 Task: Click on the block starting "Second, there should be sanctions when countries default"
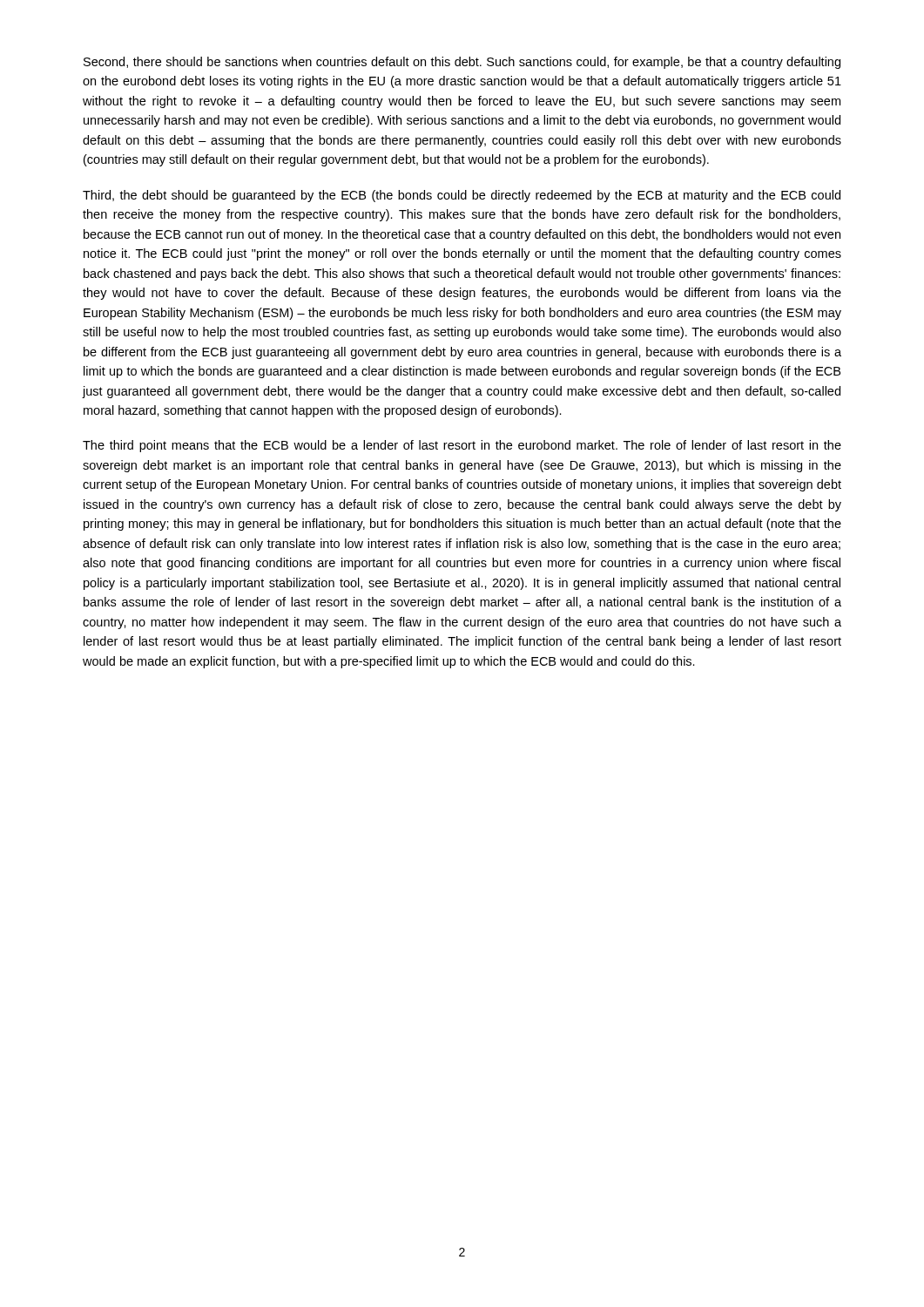click(x=462, y=111)
